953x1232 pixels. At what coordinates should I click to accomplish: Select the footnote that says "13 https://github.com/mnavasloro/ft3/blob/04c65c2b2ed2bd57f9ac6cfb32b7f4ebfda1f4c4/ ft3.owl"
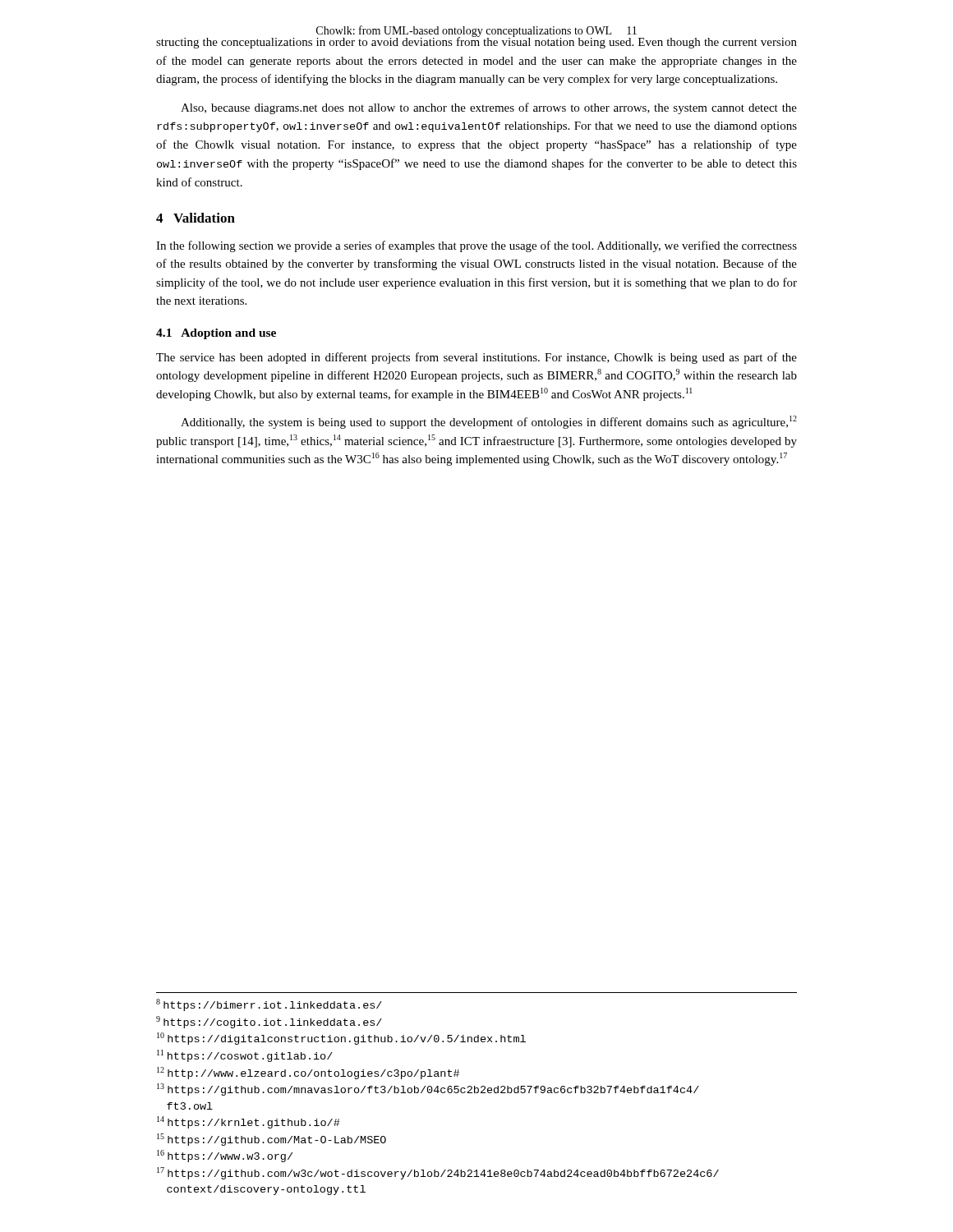pos(428,1098)
